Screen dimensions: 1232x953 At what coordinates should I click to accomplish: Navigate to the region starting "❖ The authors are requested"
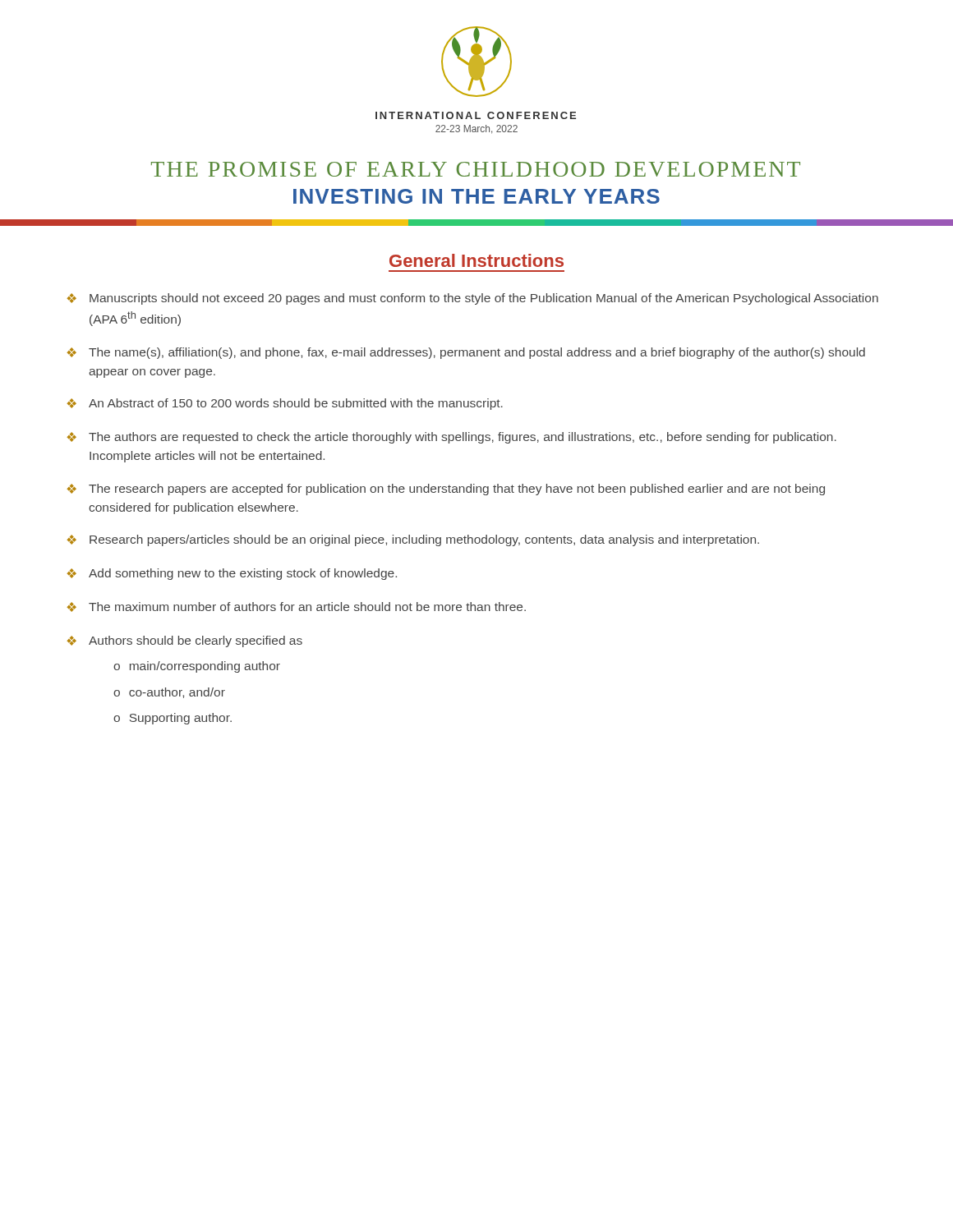point(476,446)
